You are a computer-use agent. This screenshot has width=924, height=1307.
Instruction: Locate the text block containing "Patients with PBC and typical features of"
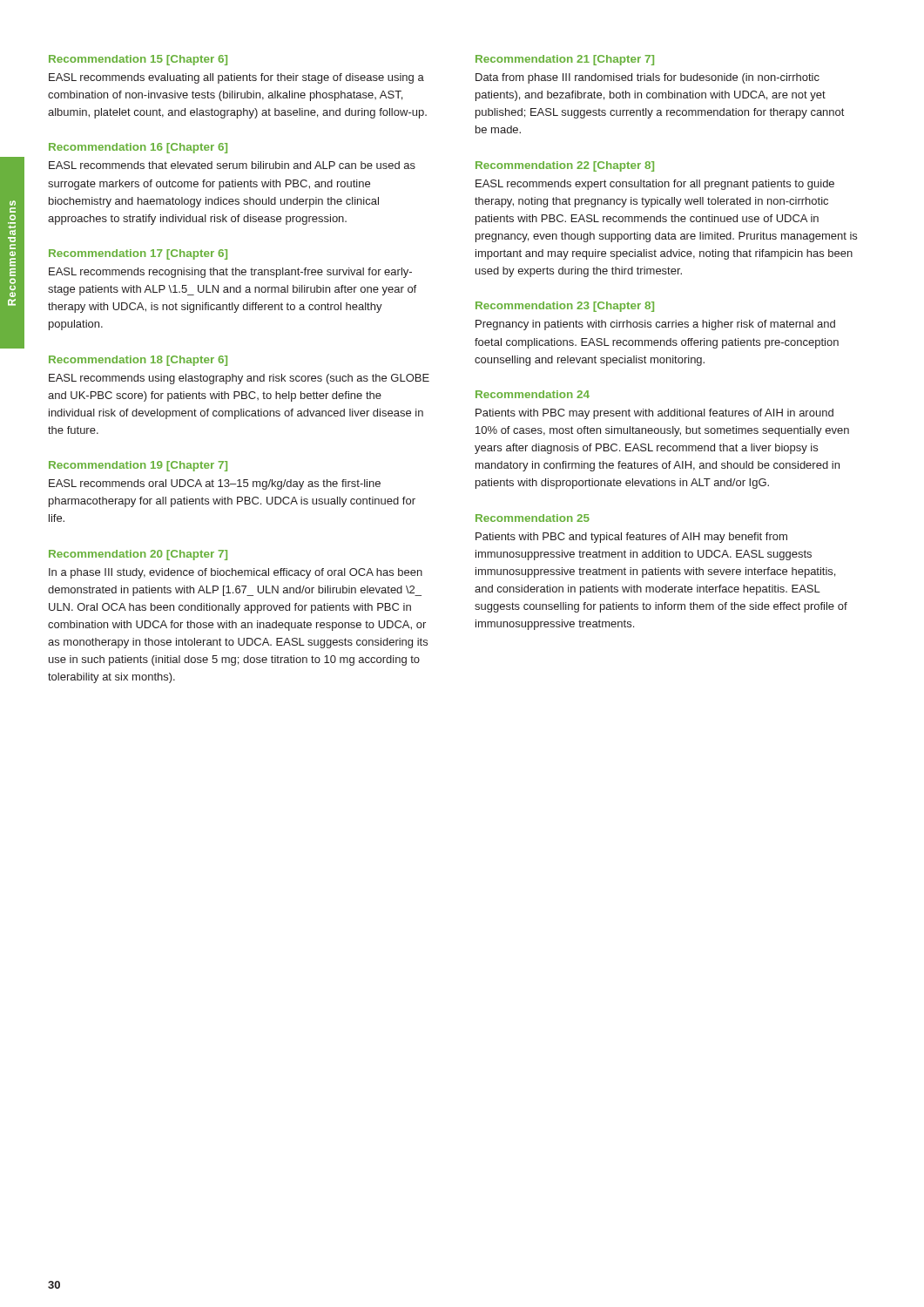click(x=661, y=580)
